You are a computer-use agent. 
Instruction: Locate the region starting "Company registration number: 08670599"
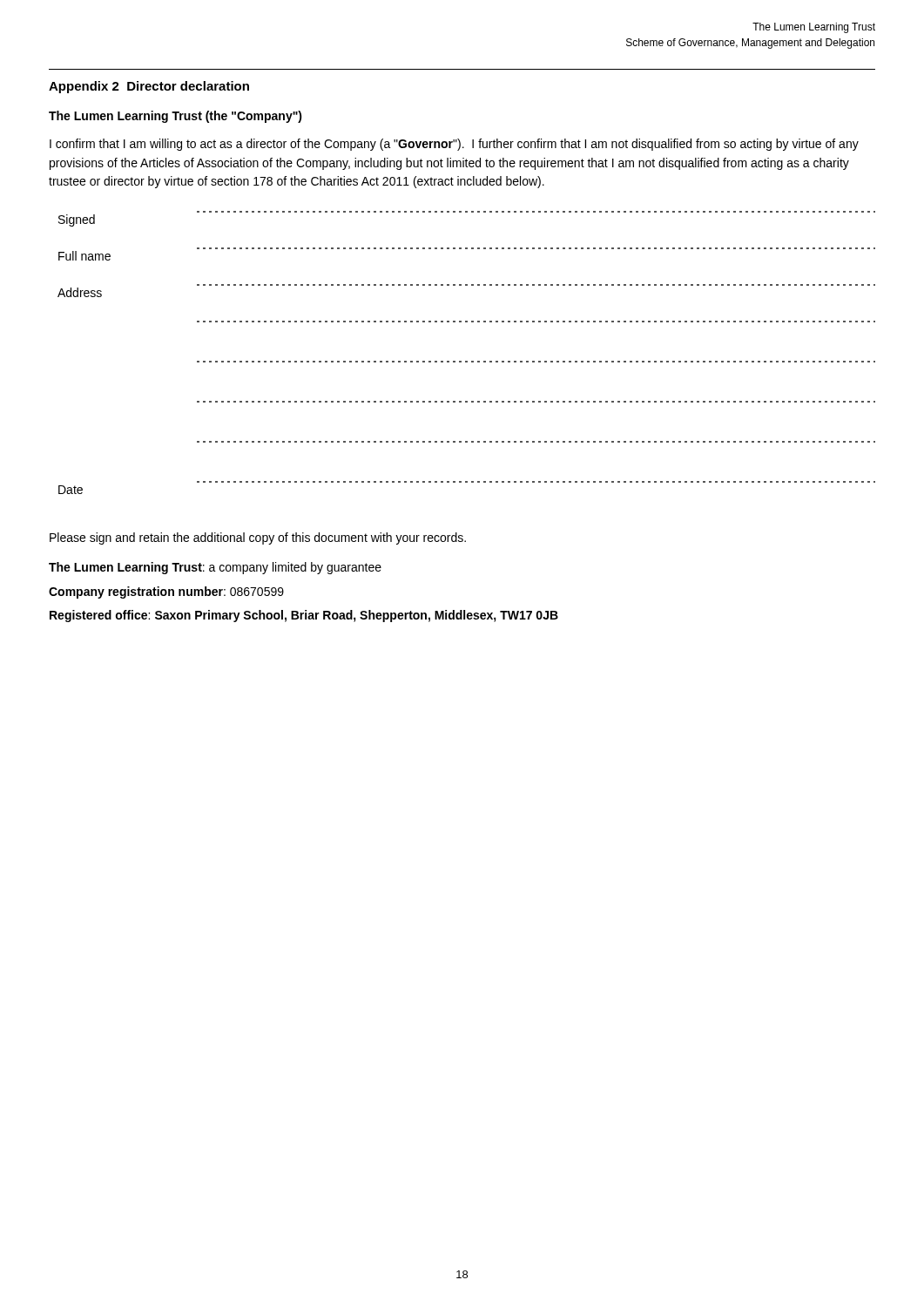point(166,591)
